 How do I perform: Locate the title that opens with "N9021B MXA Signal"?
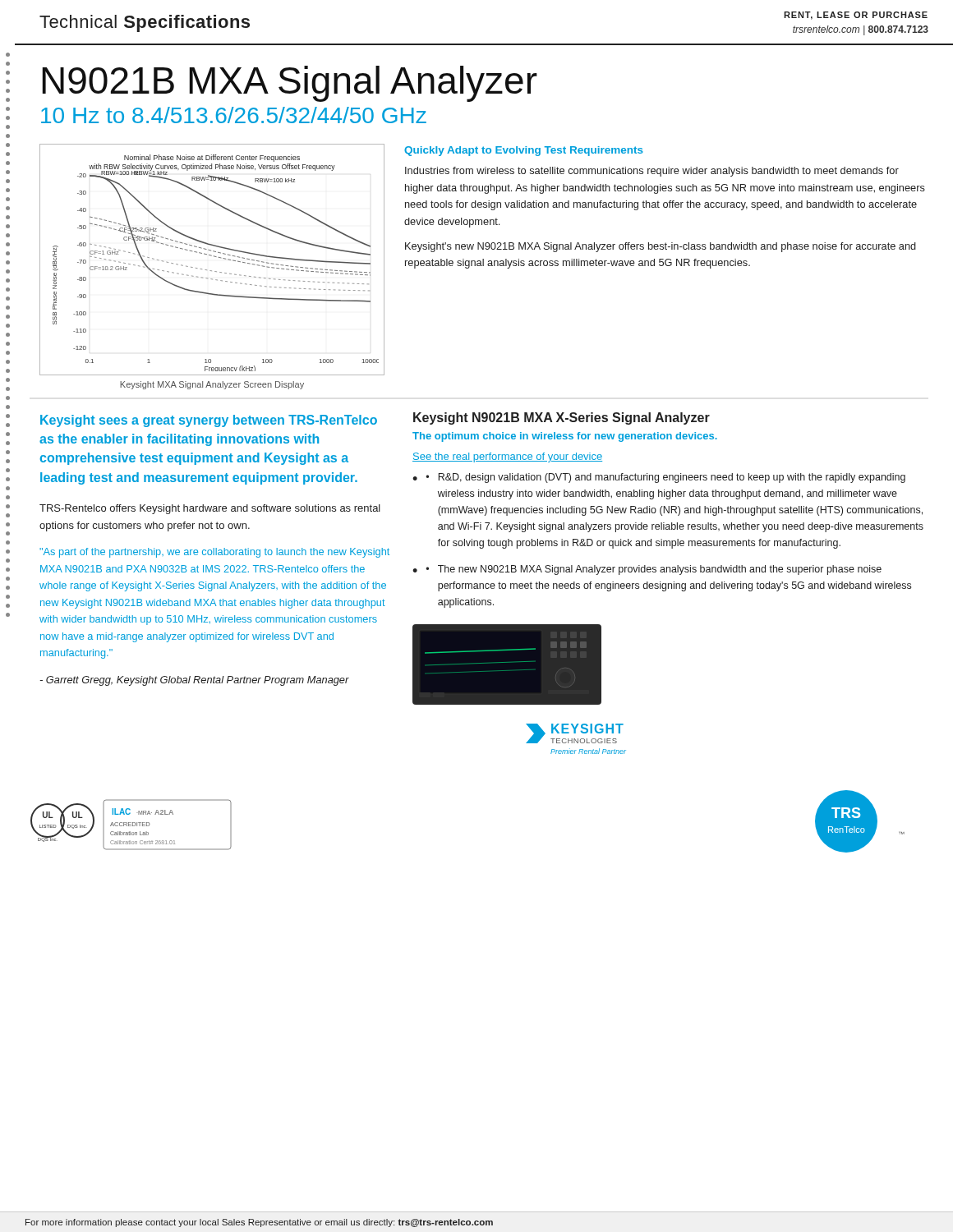[x=288, y=80]
